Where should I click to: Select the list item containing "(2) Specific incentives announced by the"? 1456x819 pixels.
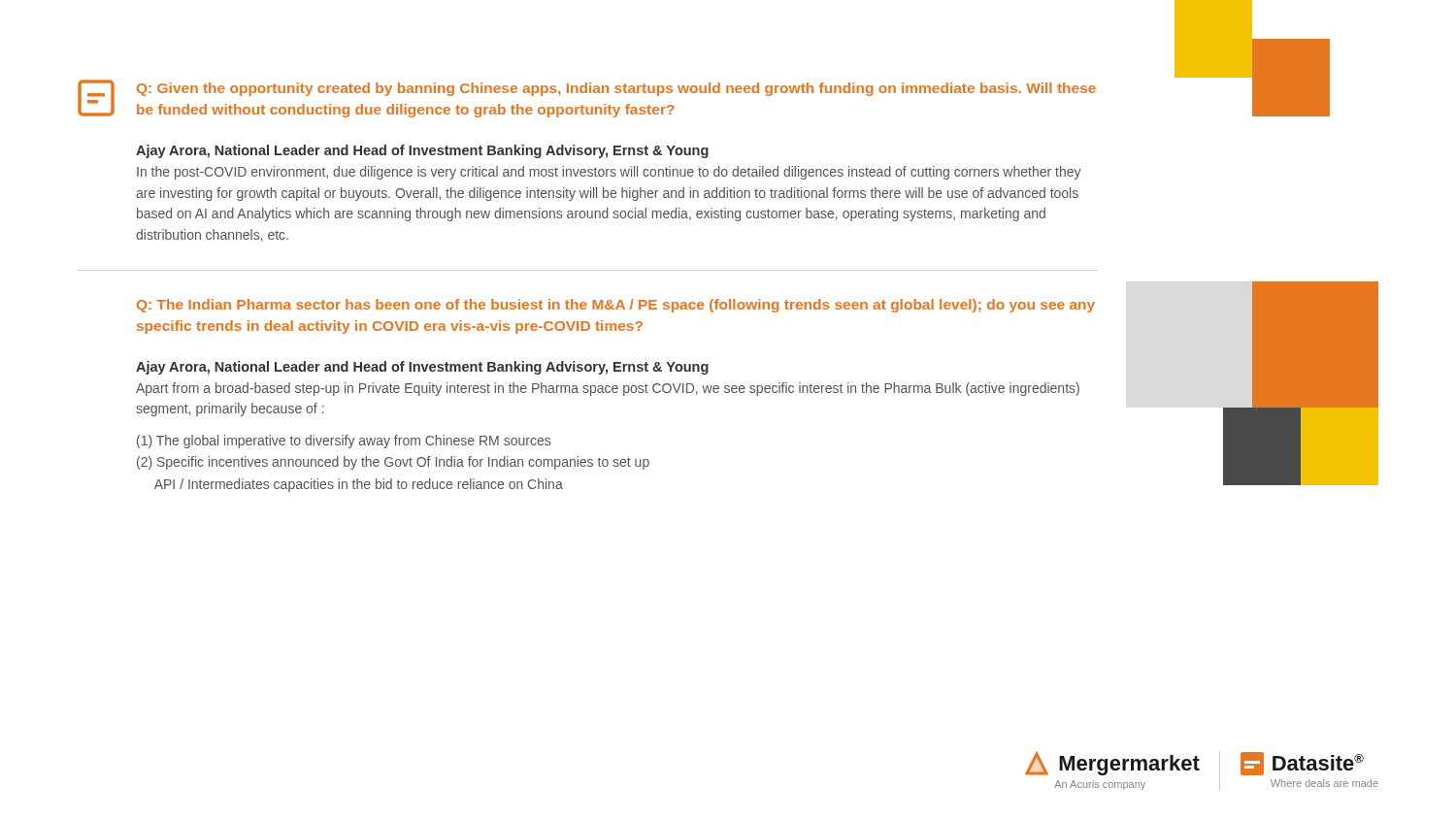(393, 473)
